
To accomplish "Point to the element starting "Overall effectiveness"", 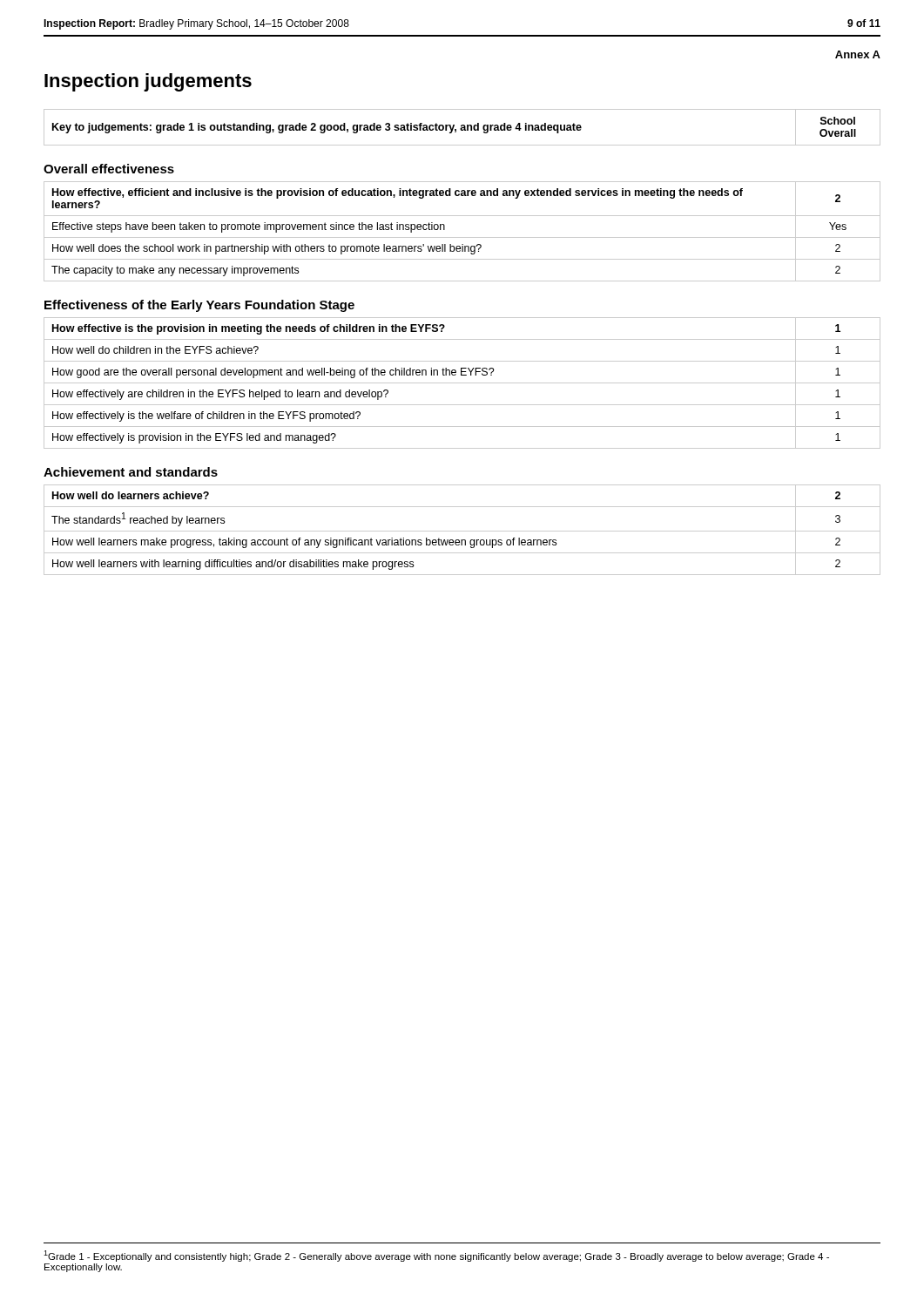I will pyautogui.click(x=109, y=169).
